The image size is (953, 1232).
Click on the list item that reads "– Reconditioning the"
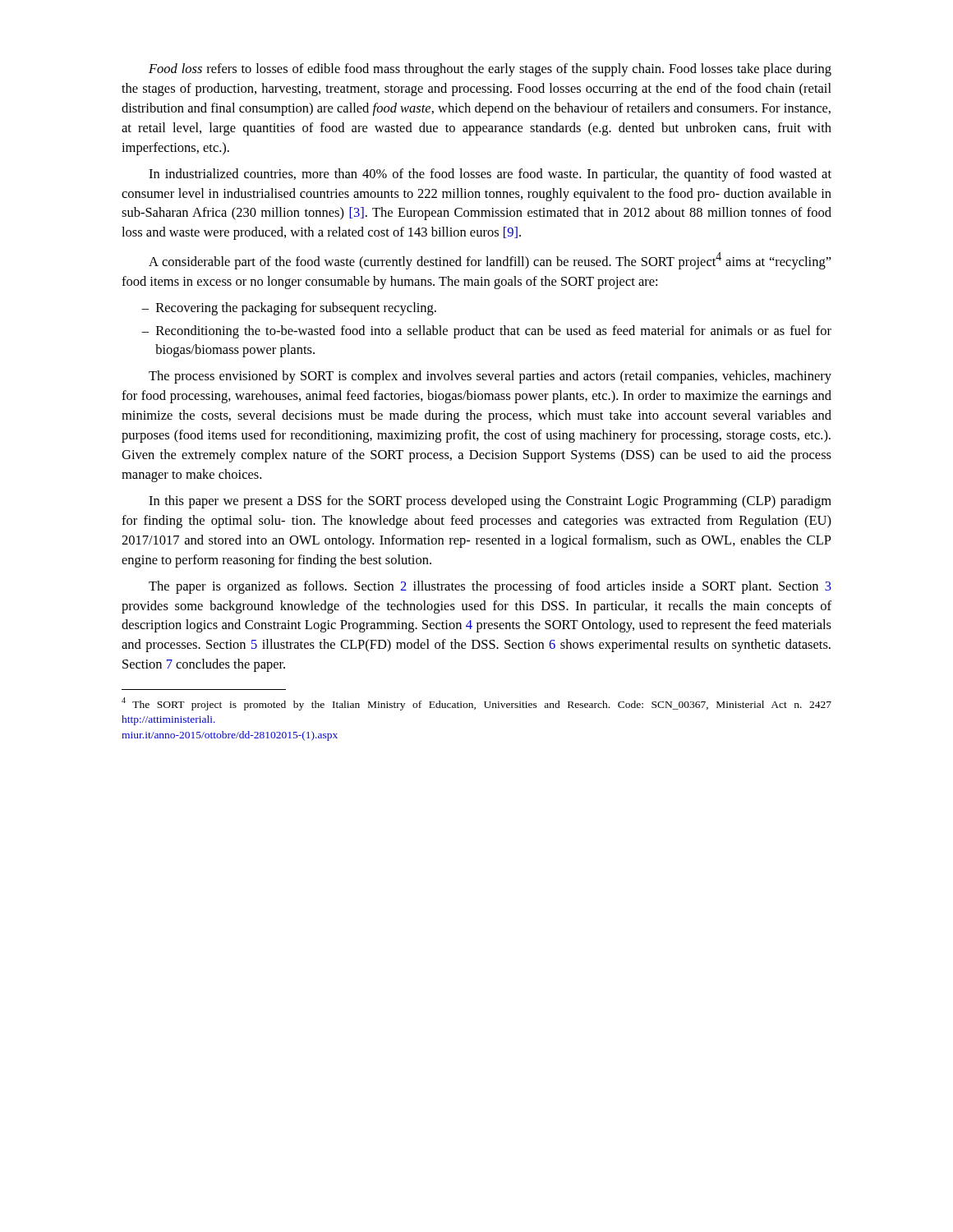coord(476,340)
